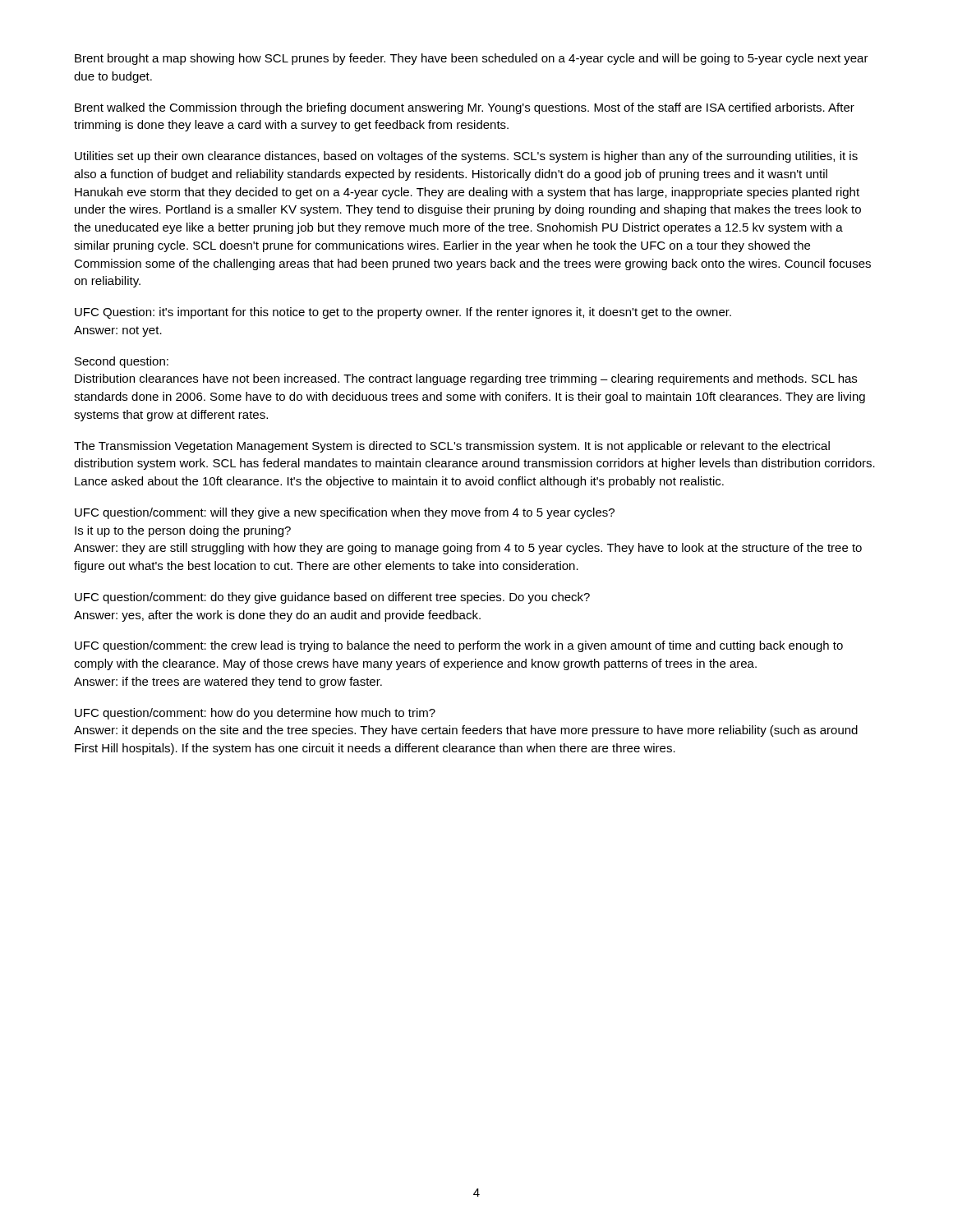The width and height of the screenshot is (953, 1232).
Task: Select the block starting "Brent brought a map showing how SCL prunes"
Action: click(x=471, y=67)
